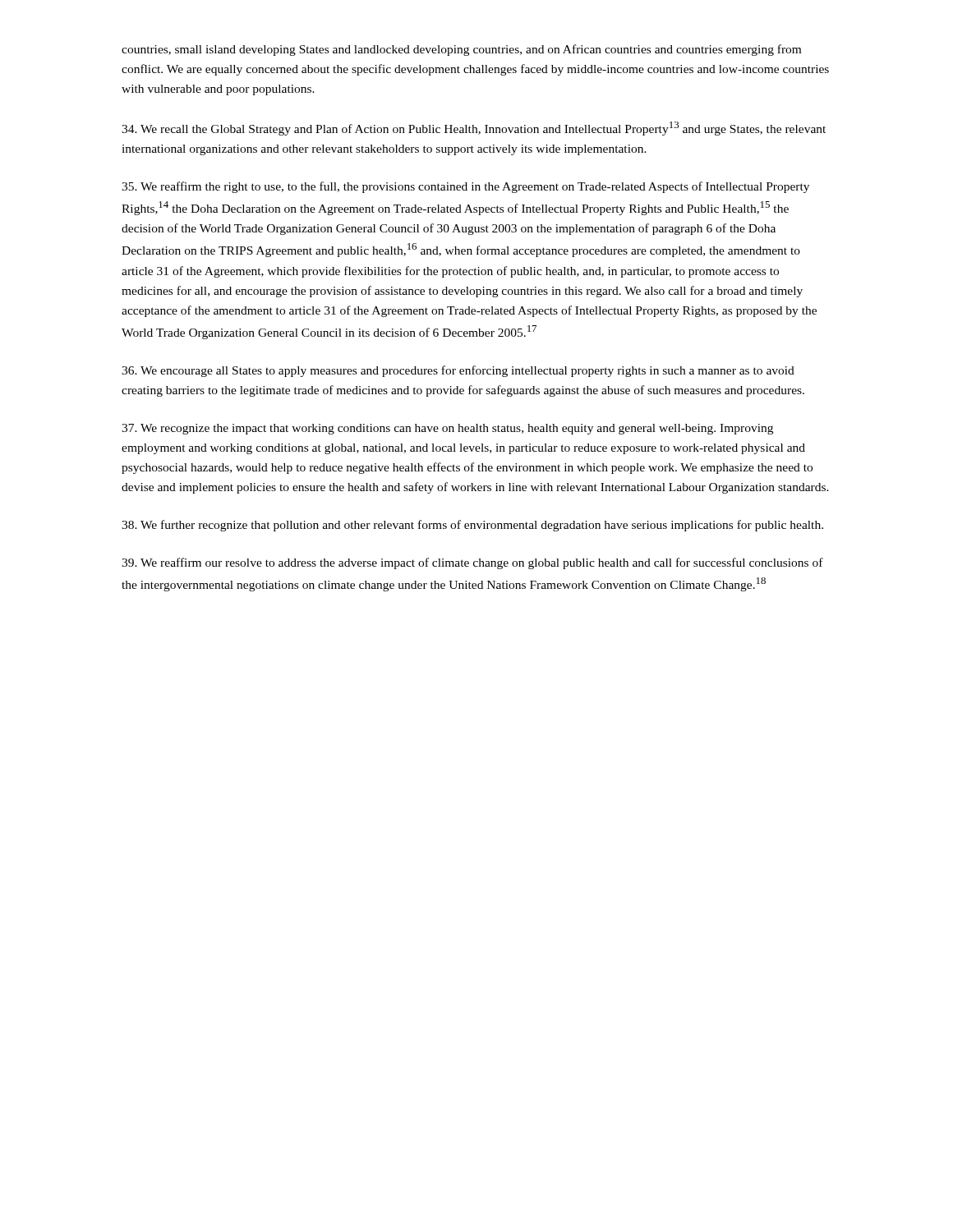
Task: Locate the text block with the text "countries, small island developing States and"
Action: (475, 69)
